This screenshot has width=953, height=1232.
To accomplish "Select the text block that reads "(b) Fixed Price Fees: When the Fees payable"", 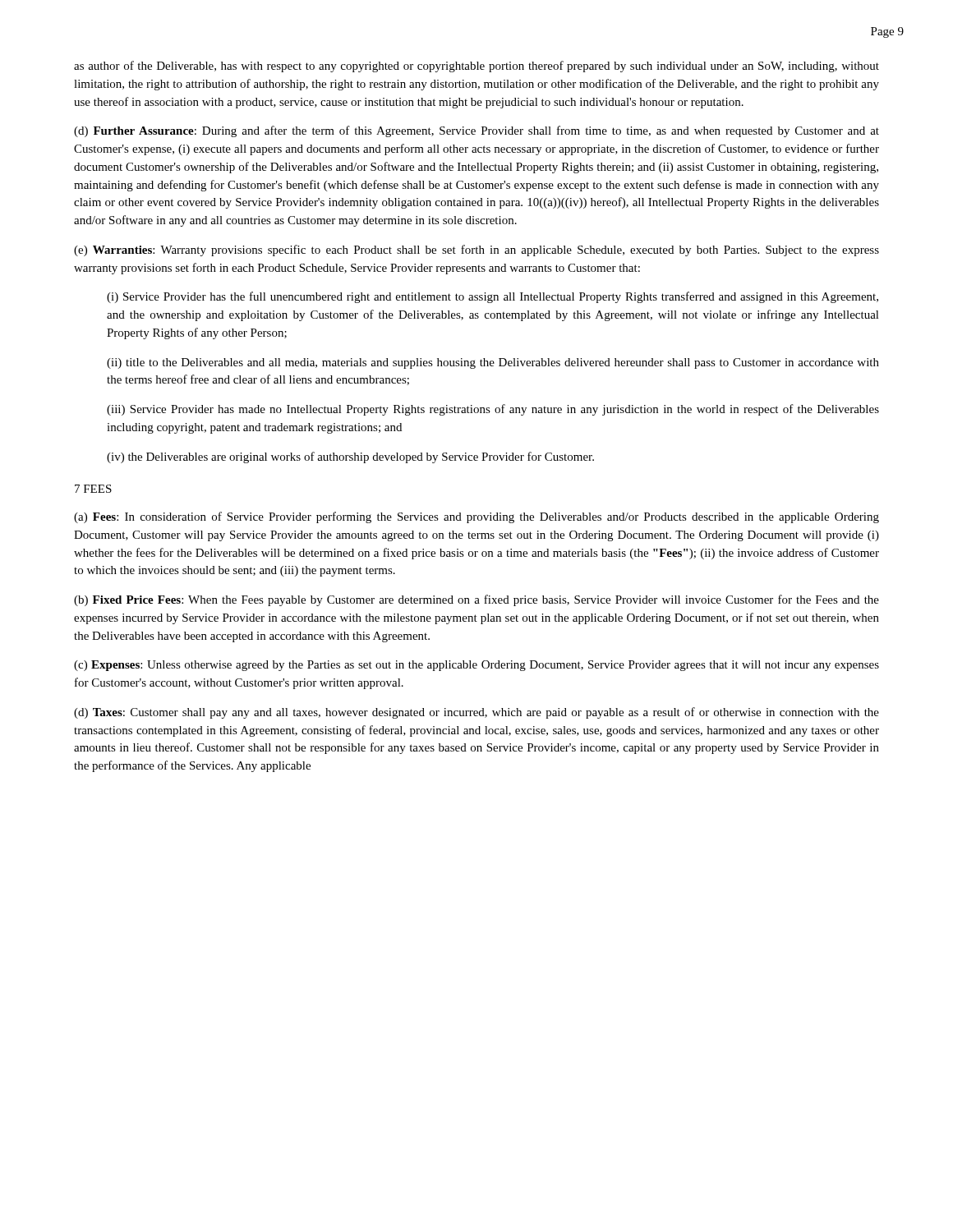I will pos(476,617).
